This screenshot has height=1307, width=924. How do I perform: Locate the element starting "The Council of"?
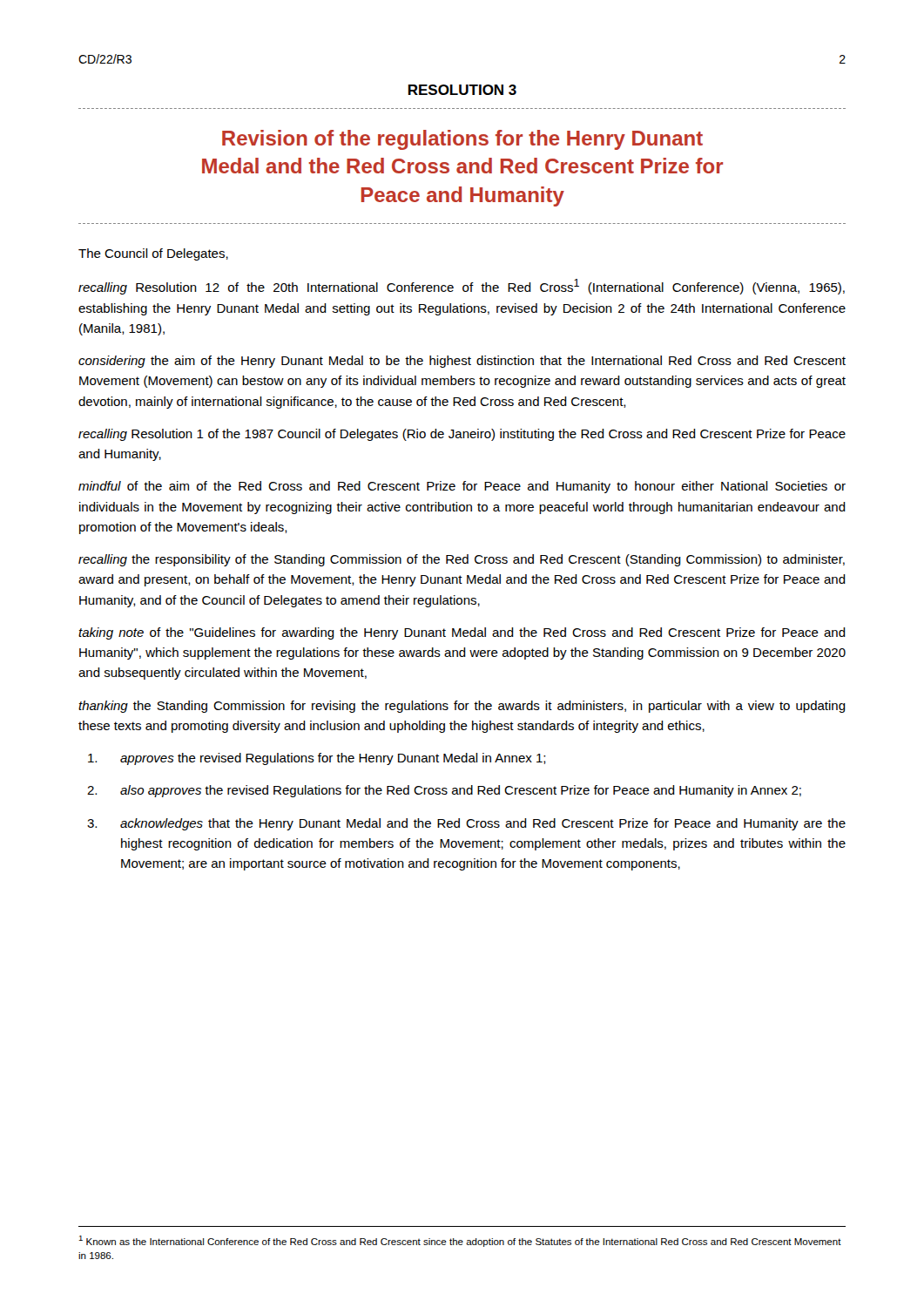[x=154, y=253]
